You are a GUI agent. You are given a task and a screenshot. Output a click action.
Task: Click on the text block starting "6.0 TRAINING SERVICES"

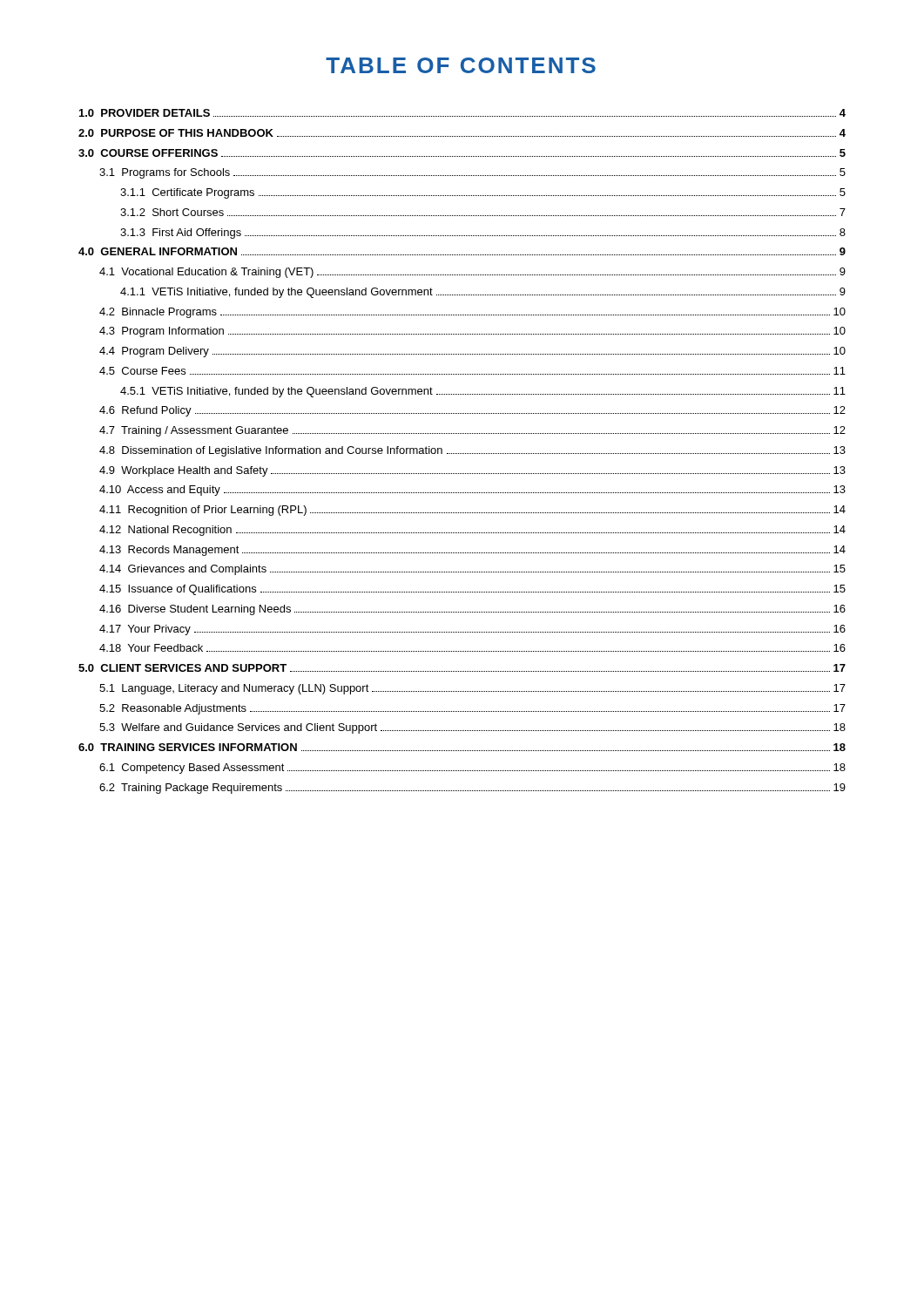pyautogui.click(x=462, y=748)
